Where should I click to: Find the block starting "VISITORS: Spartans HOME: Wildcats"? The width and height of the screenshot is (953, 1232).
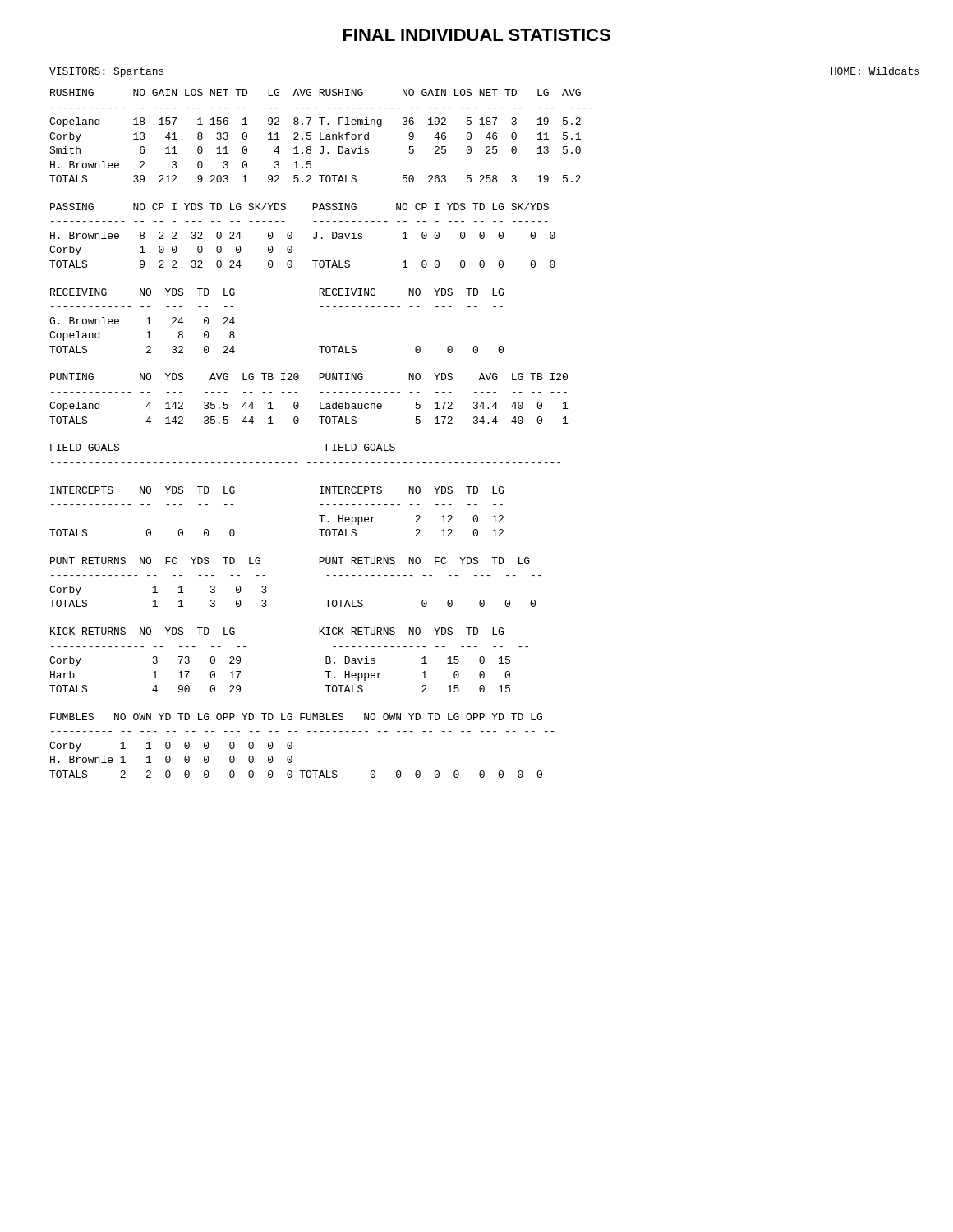tap(103, 74)
